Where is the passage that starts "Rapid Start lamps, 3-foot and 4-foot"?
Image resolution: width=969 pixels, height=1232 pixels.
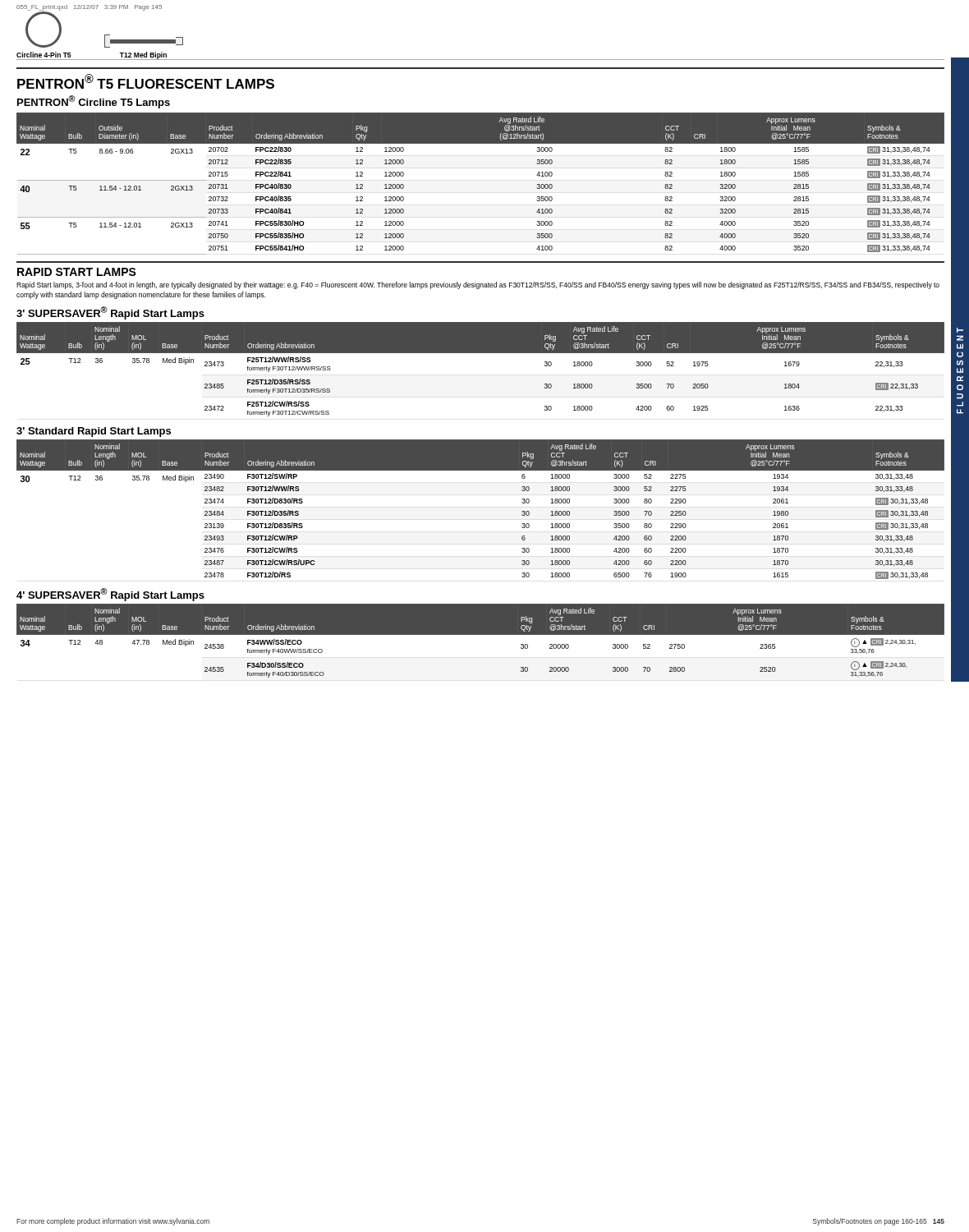tap(478, 290)
